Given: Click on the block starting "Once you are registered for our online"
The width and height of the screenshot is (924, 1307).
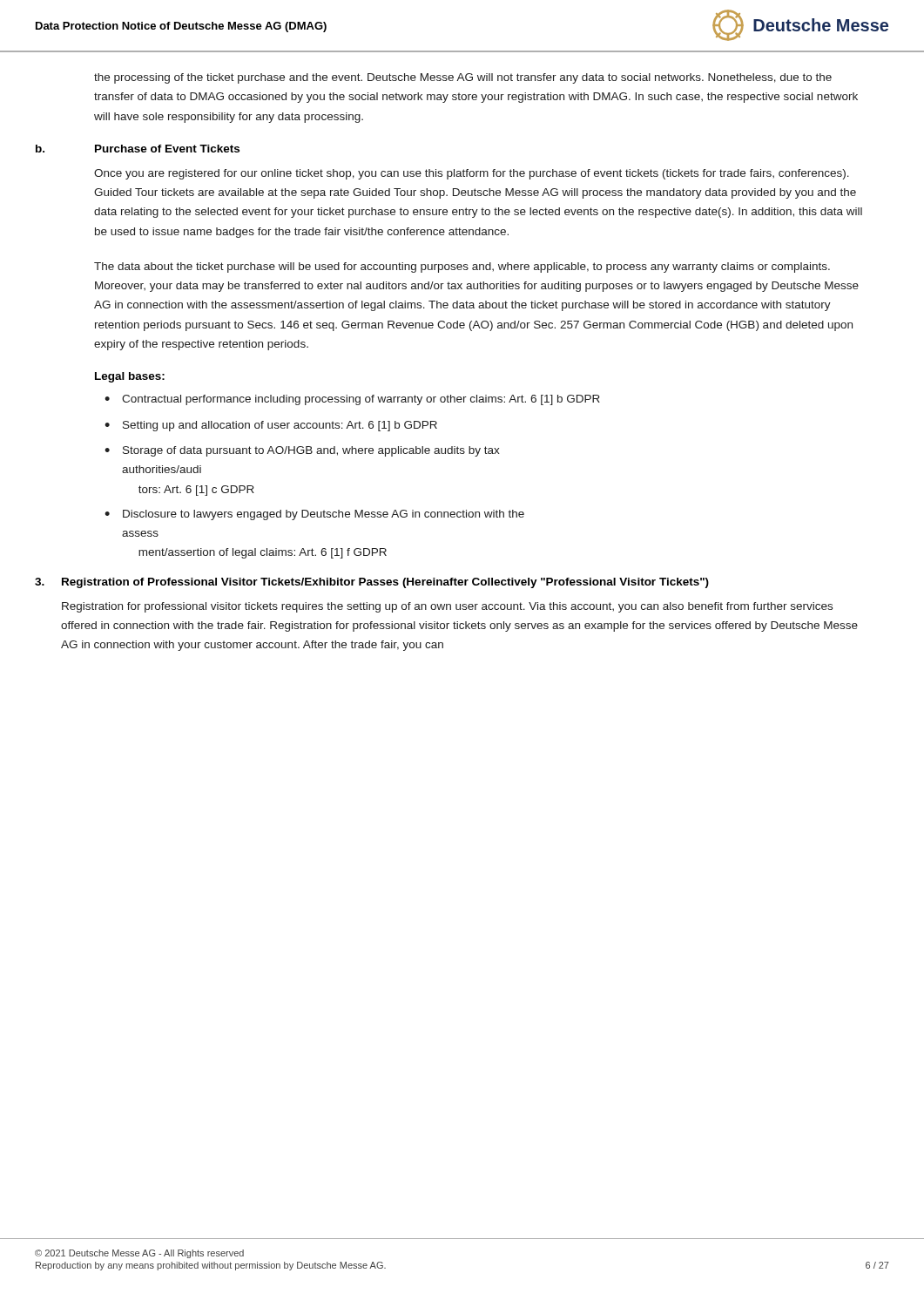Looking at the screenshot, I should [478, 202].
